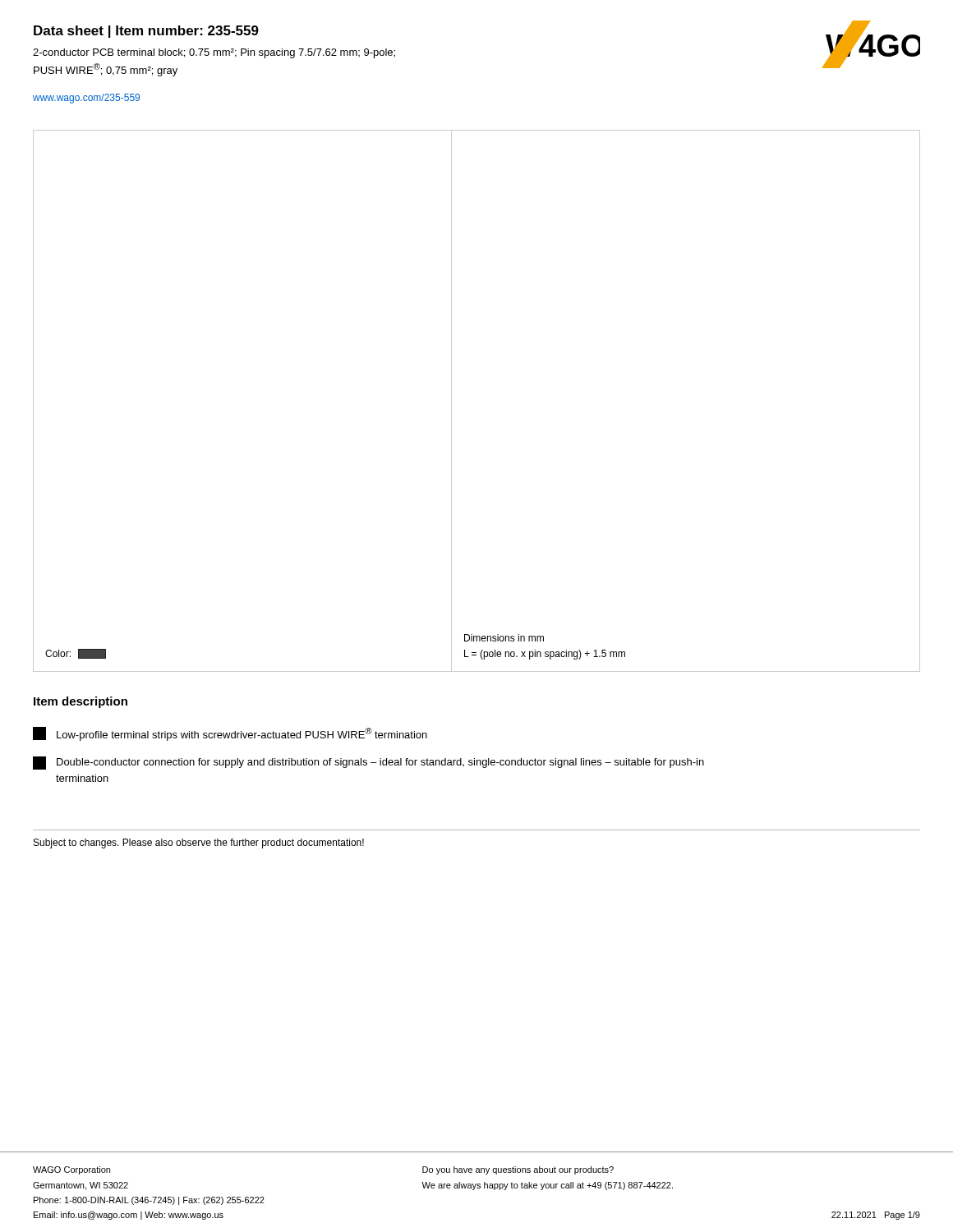Click where it says "Low-profile terminal strips with screwdriver-actuated PUSH WIRE® termination"
Screen dimensions: 1232x953
pyautogui.click(x=230, y=734)
